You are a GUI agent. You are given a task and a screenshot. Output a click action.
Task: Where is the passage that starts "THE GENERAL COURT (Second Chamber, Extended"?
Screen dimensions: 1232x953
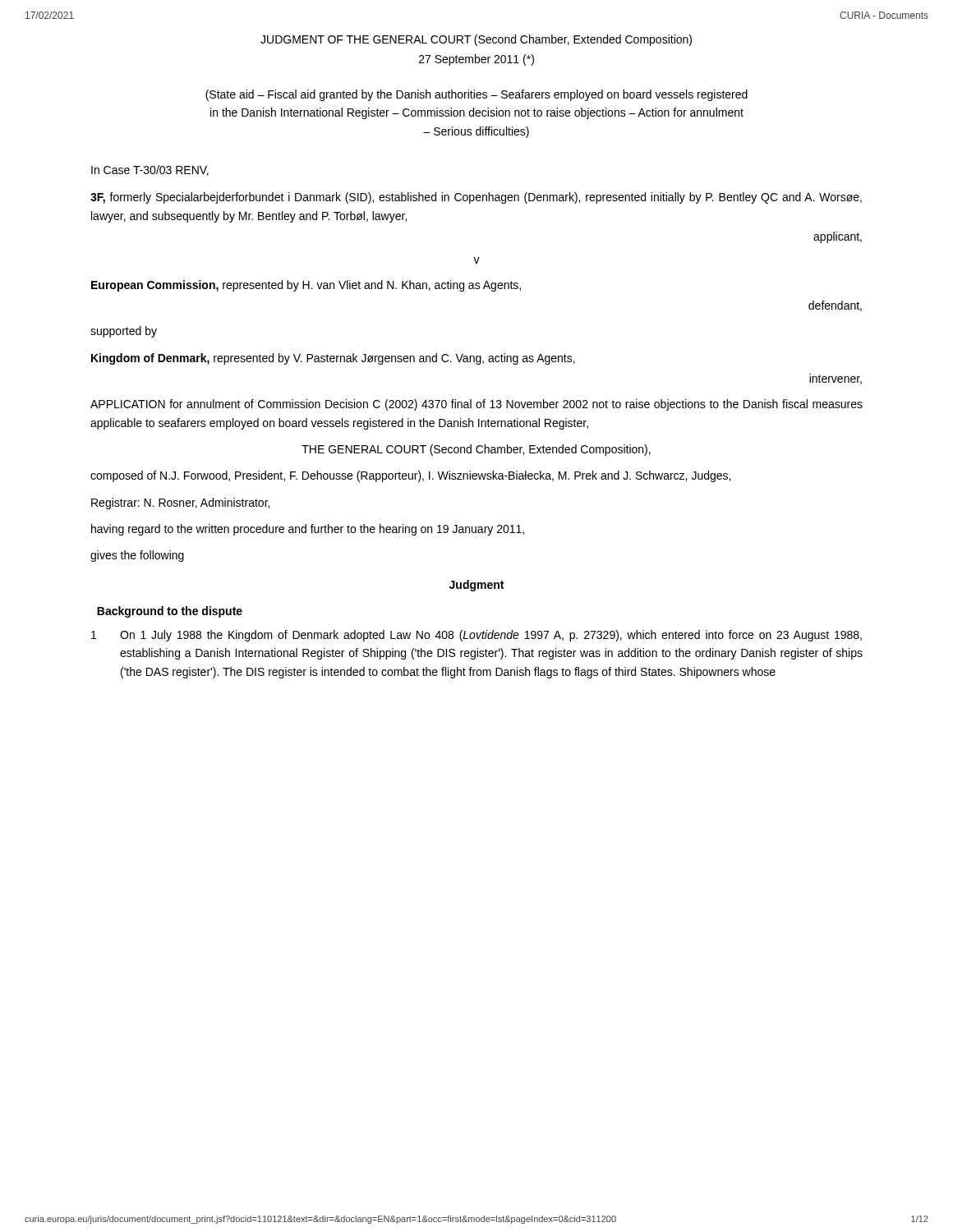click(x=476, y=449)
